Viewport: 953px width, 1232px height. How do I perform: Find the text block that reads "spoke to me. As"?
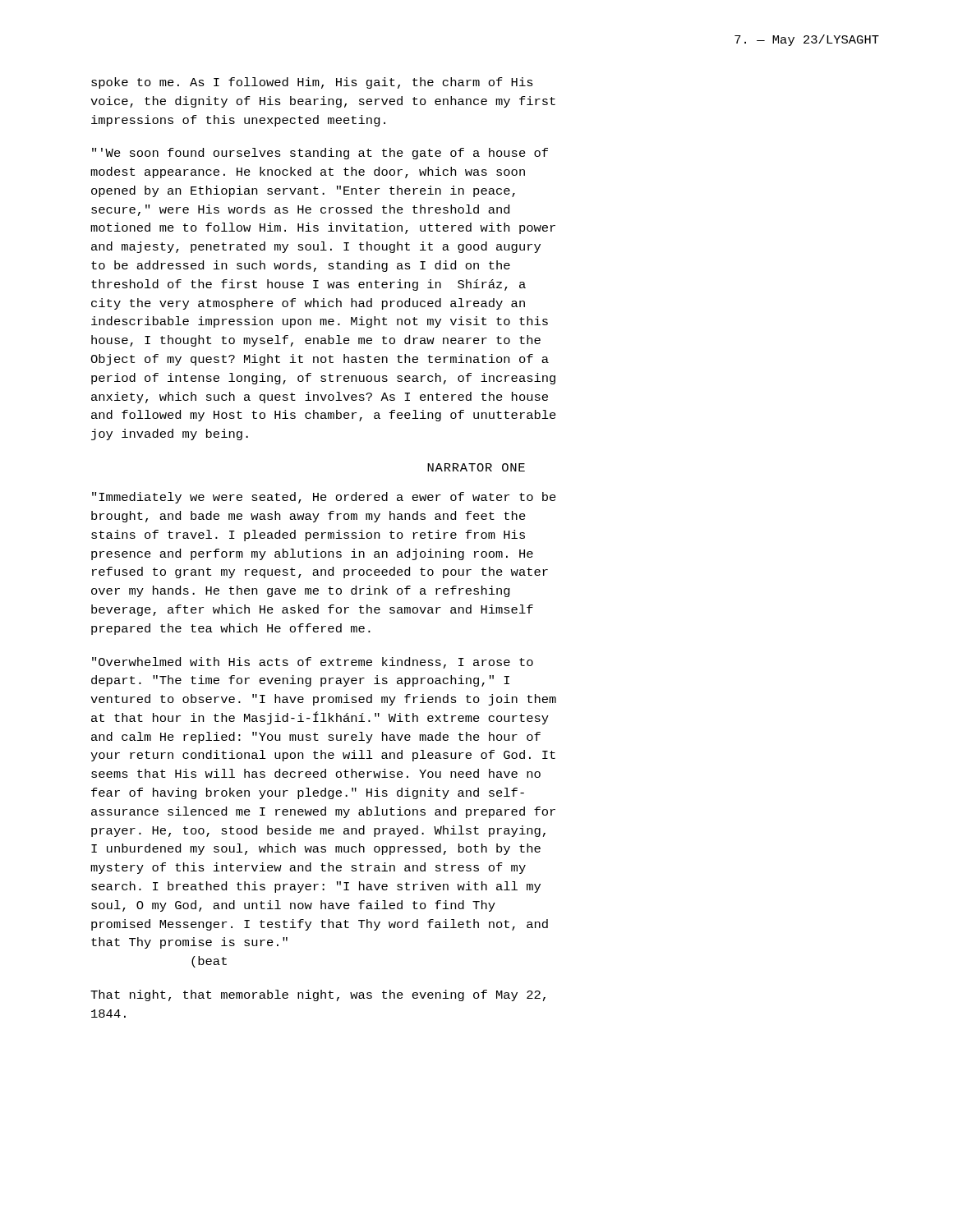(x=323, y=102)
